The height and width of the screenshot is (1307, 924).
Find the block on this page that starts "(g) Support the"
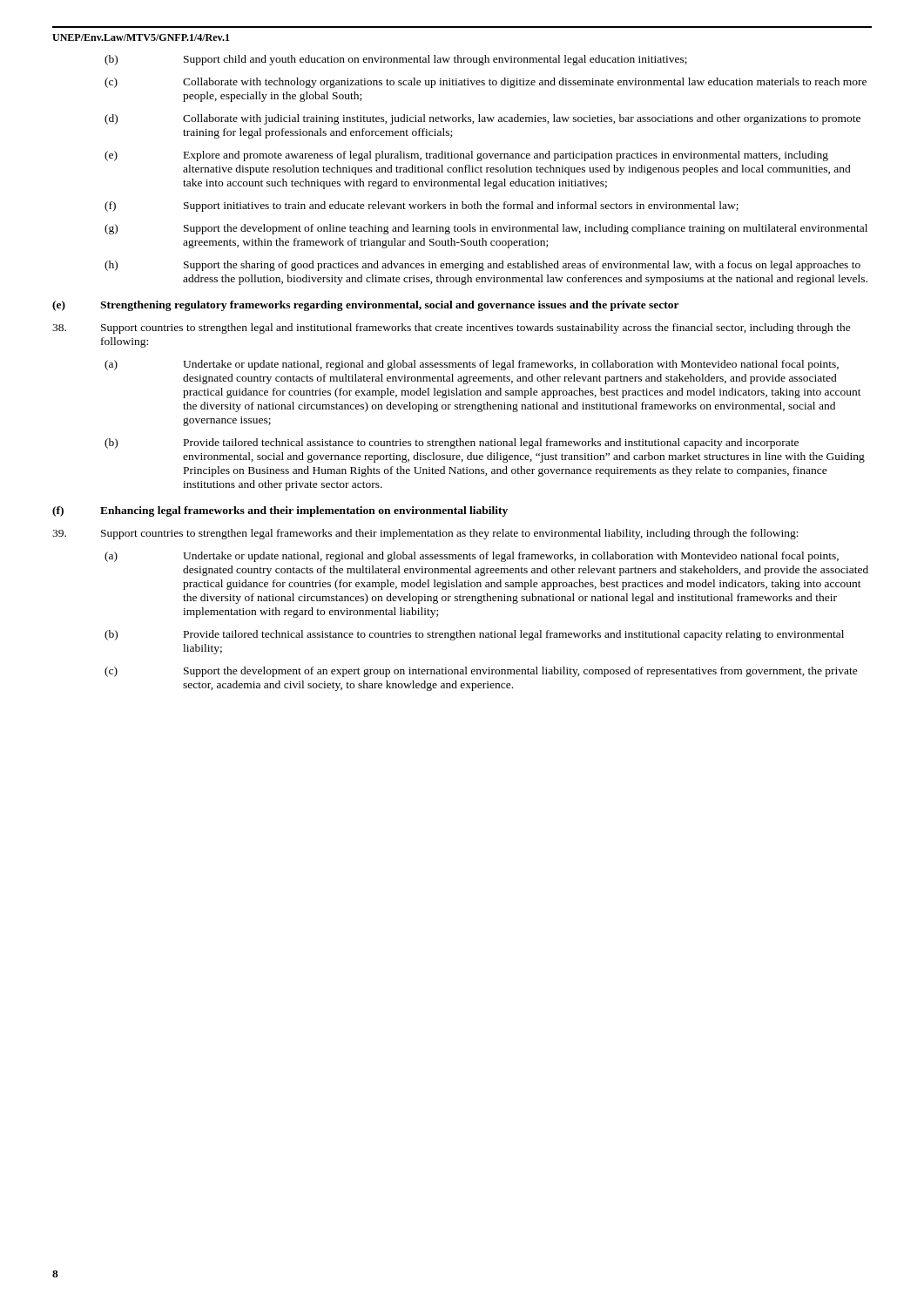coord(462,235)
